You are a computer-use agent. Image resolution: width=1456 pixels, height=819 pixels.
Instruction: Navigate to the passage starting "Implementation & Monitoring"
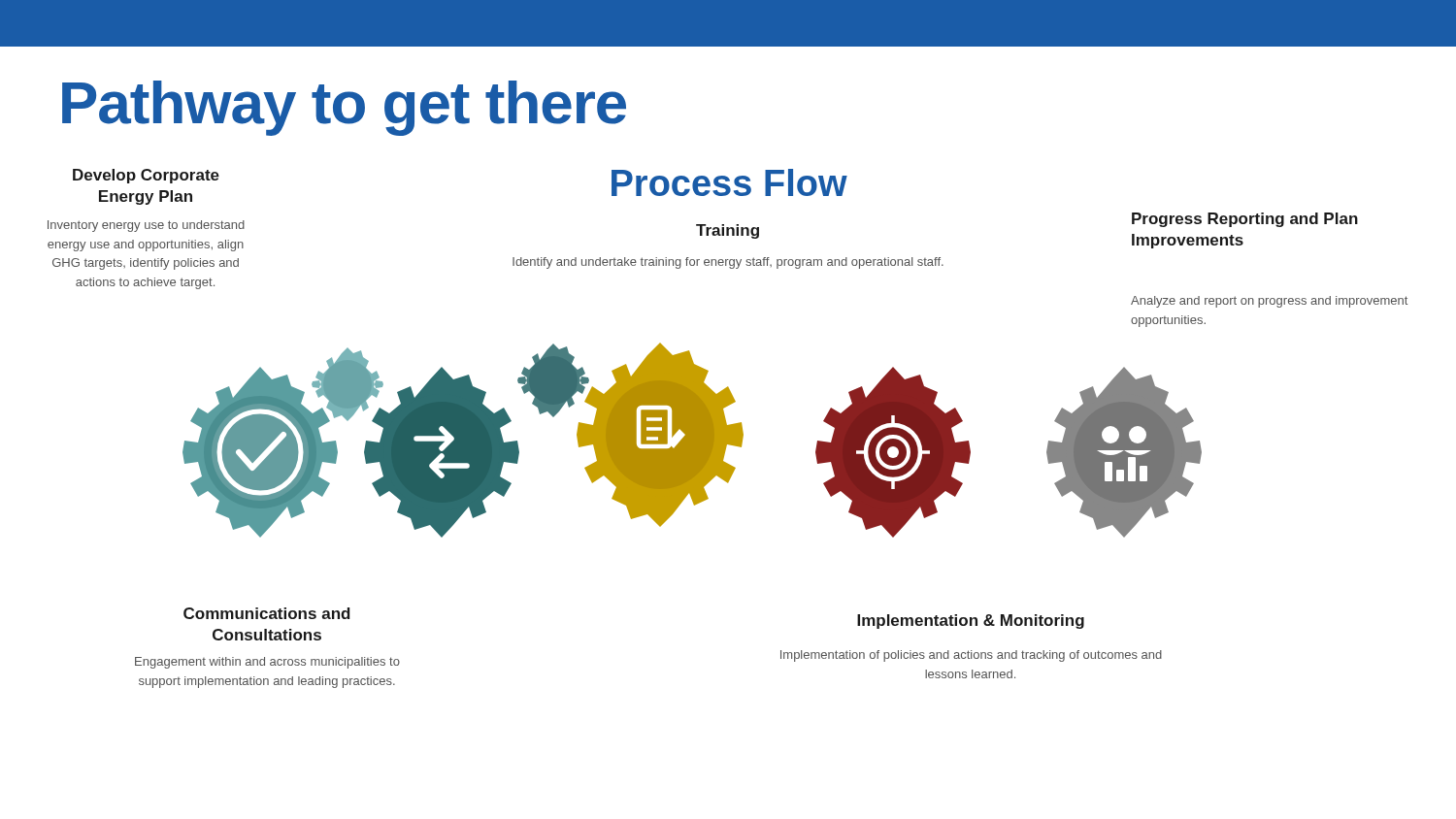tap(971, 621)
